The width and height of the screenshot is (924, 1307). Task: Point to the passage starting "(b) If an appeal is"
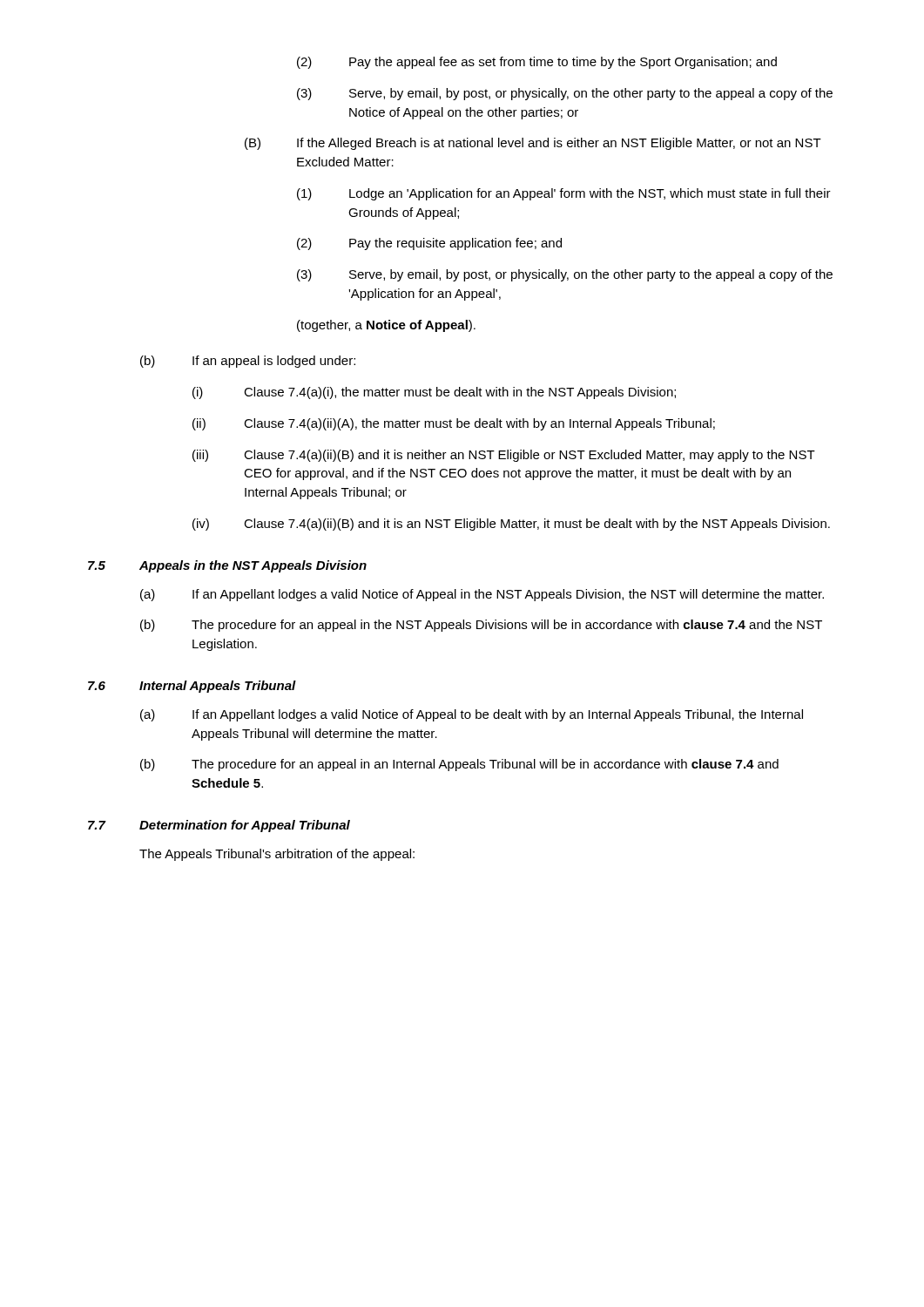pyautogui.click(x=248, y=362)
